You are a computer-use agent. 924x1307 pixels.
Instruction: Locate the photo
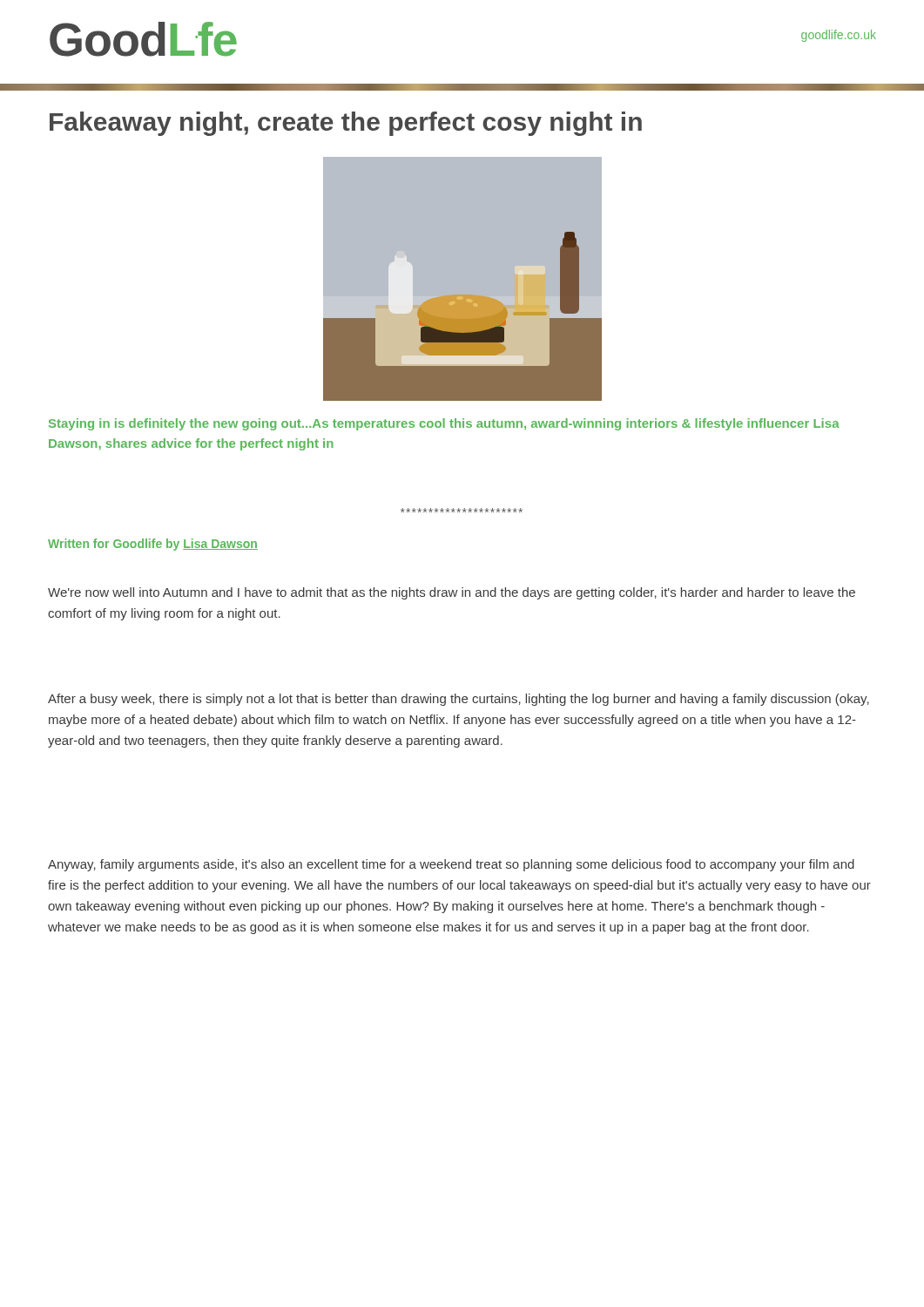pyautogui.click(x=462, y=279)
